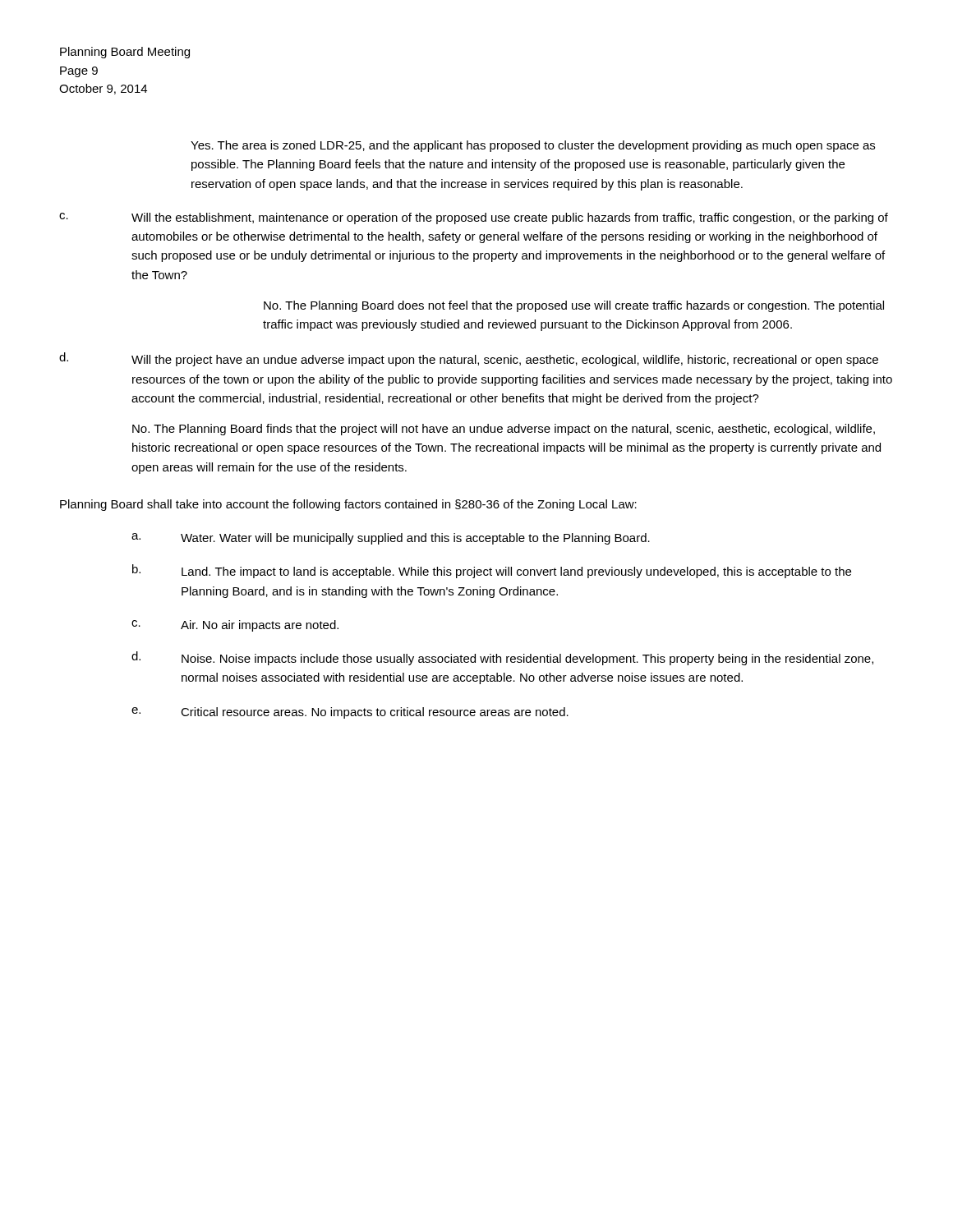Find the block starting "d. Noise. Noise impacts include"
Viewport: 953px width, 1232px height.
[513, 668]
